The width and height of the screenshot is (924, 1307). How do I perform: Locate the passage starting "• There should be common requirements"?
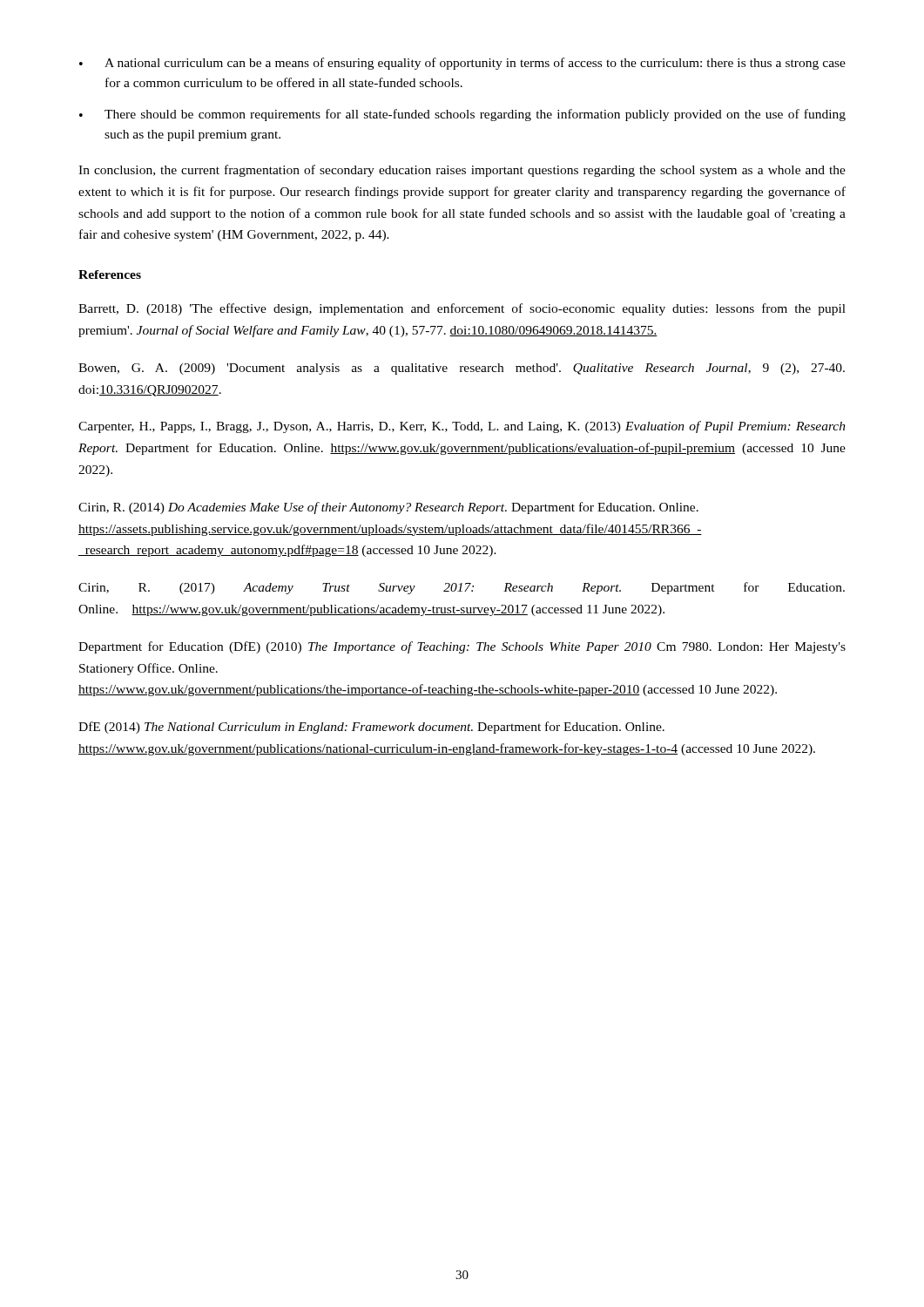click(x=462, y=124)
